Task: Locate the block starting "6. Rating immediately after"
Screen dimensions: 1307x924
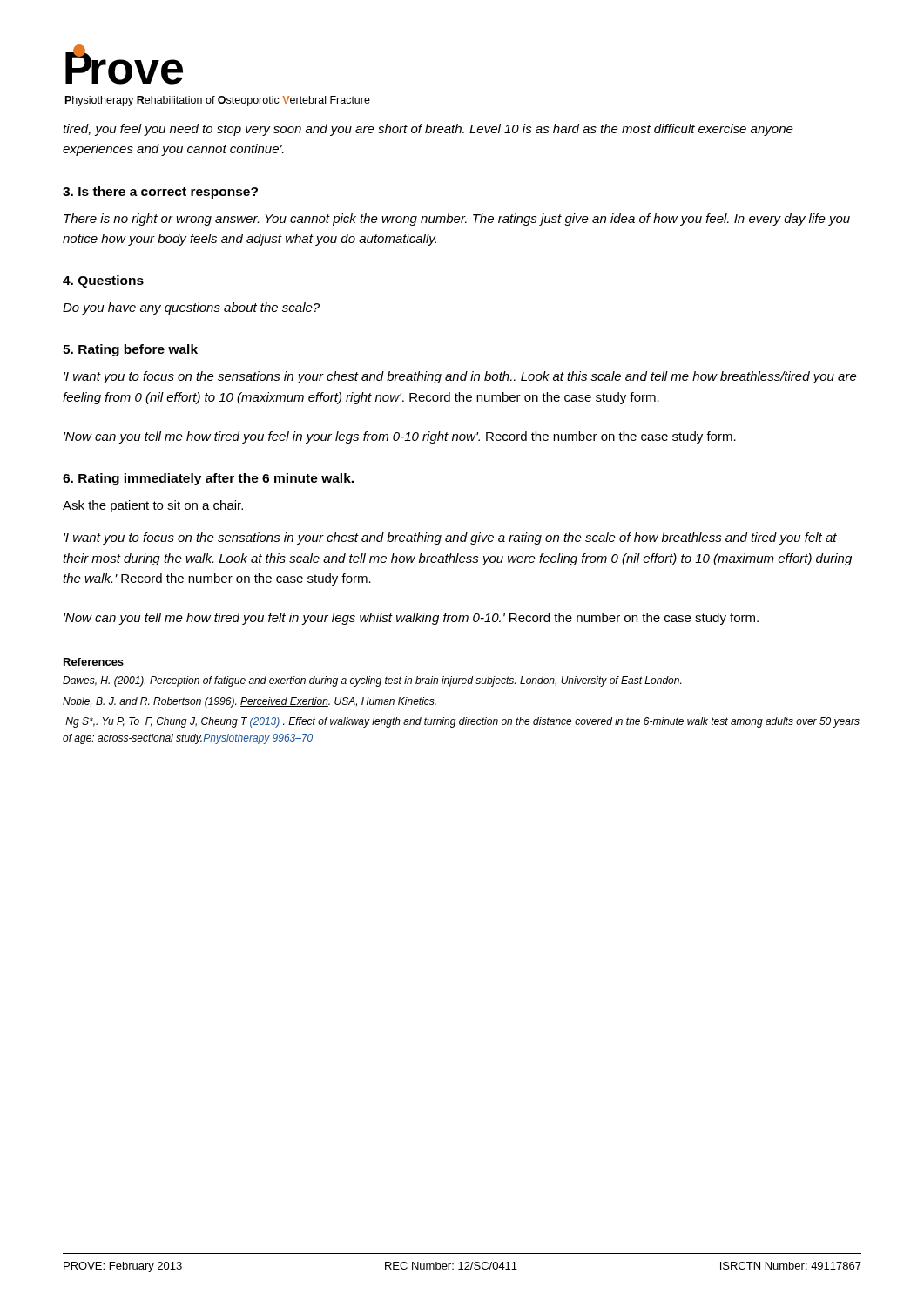Action: tap(209, 478)
